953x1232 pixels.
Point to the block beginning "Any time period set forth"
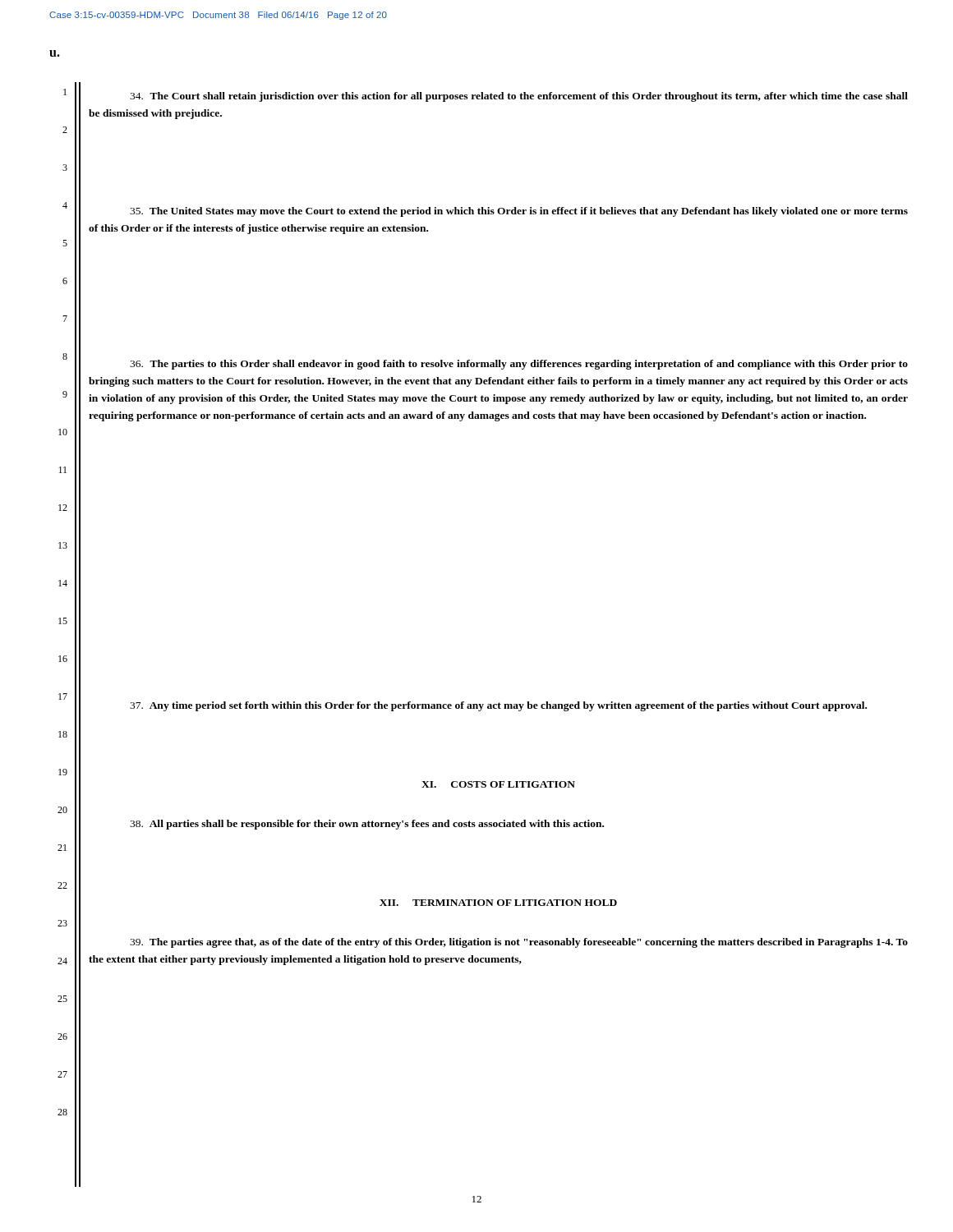point(498,706)
